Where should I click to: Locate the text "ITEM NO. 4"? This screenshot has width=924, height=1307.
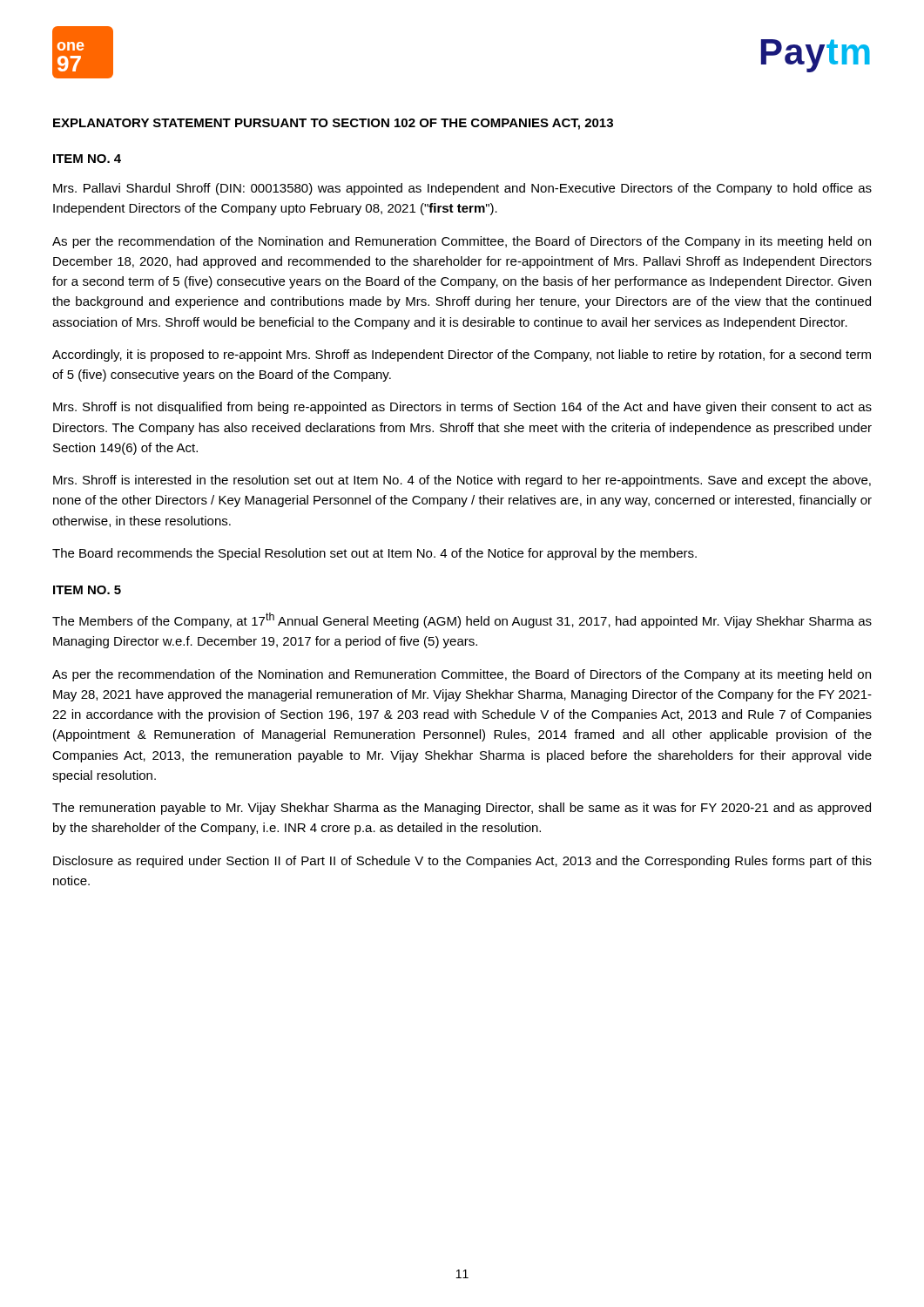87,158
